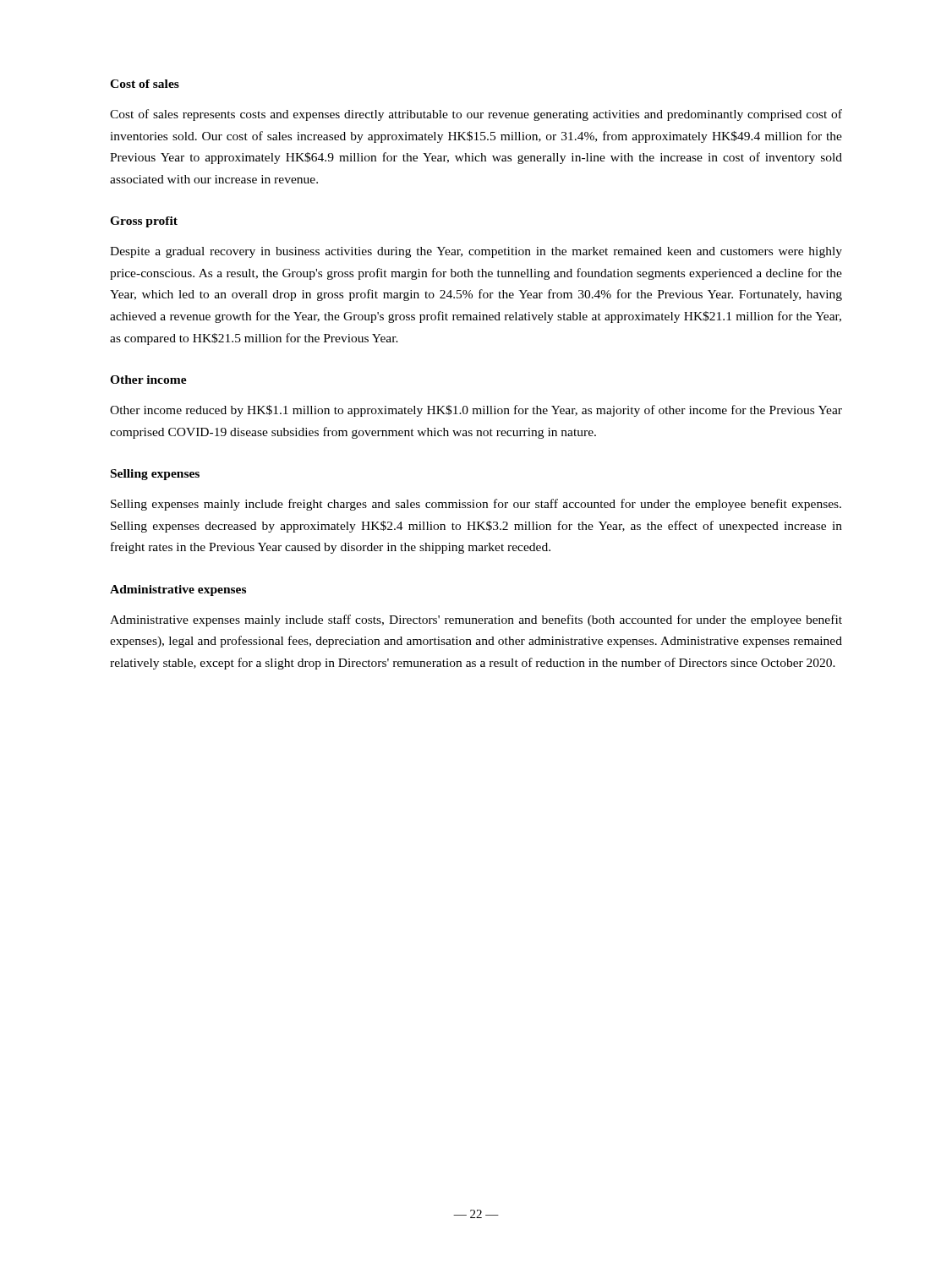Click on the text block that reads "Administrative expenses mainly include"
952x1268 pixels.
[x=476, y=641]
